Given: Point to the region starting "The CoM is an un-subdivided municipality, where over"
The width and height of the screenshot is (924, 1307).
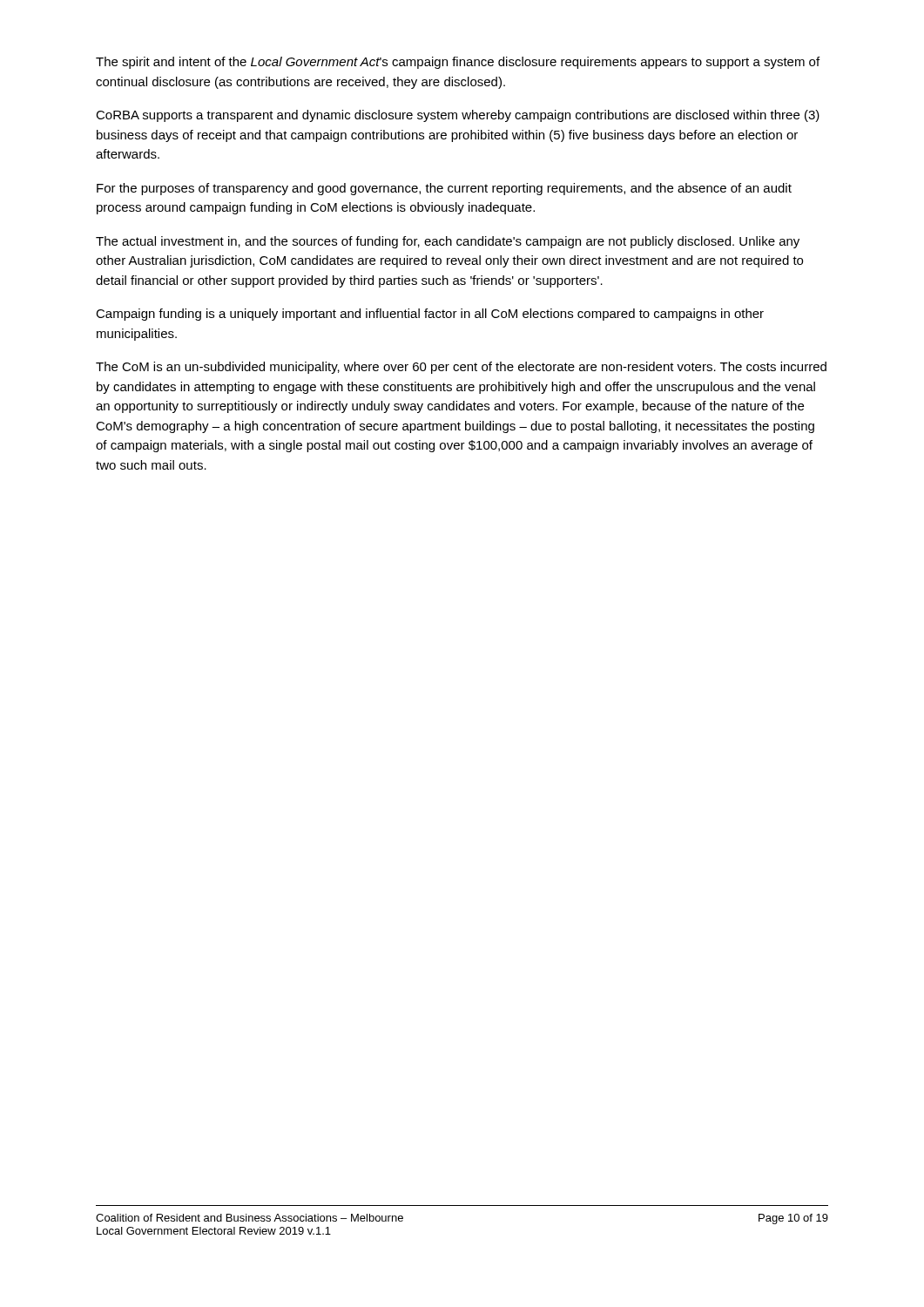Looking at the screenshot, I should tap(462, 416).
